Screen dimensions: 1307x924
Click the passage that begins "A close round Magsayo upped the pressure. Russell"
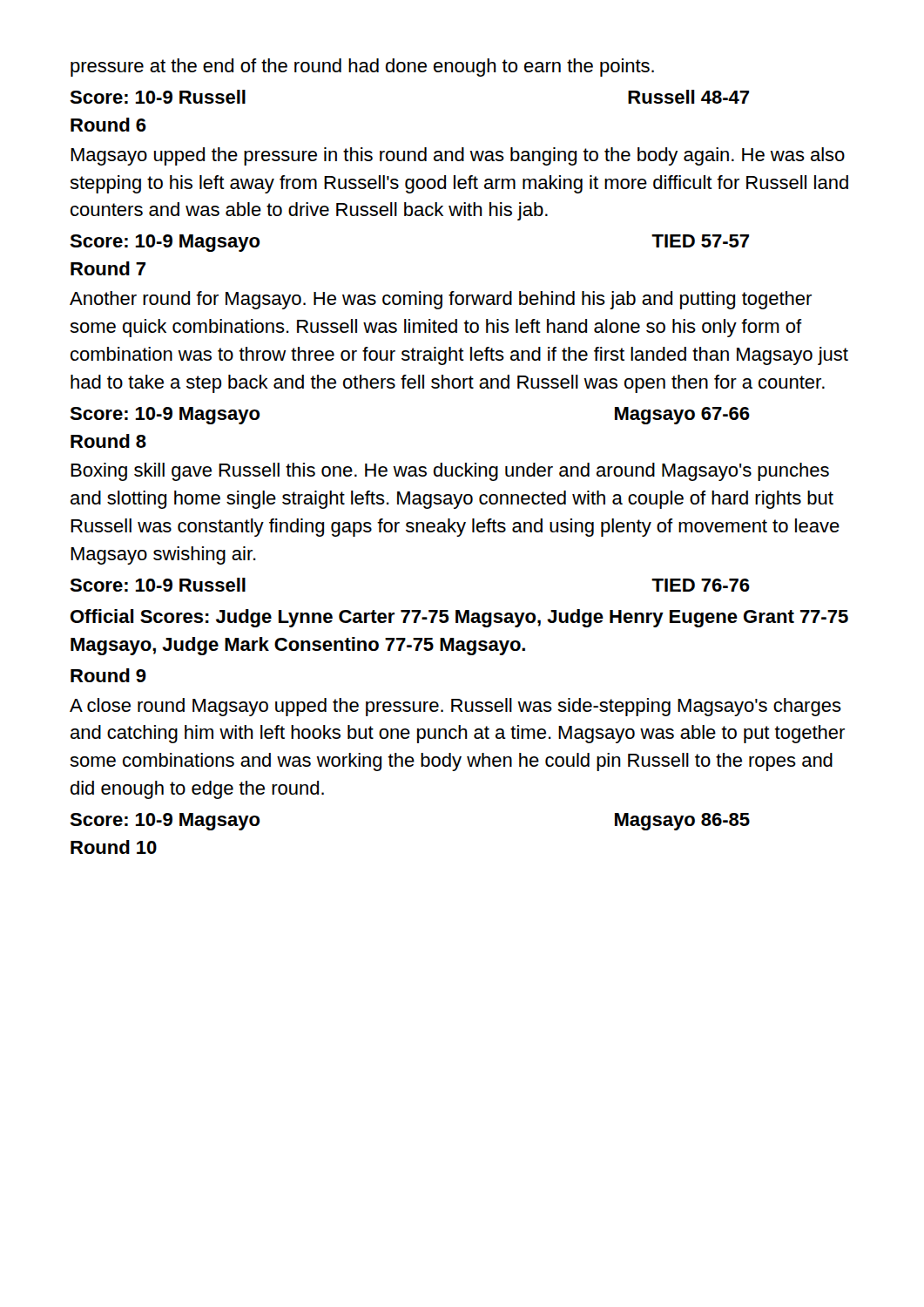[x=462, y=747]
